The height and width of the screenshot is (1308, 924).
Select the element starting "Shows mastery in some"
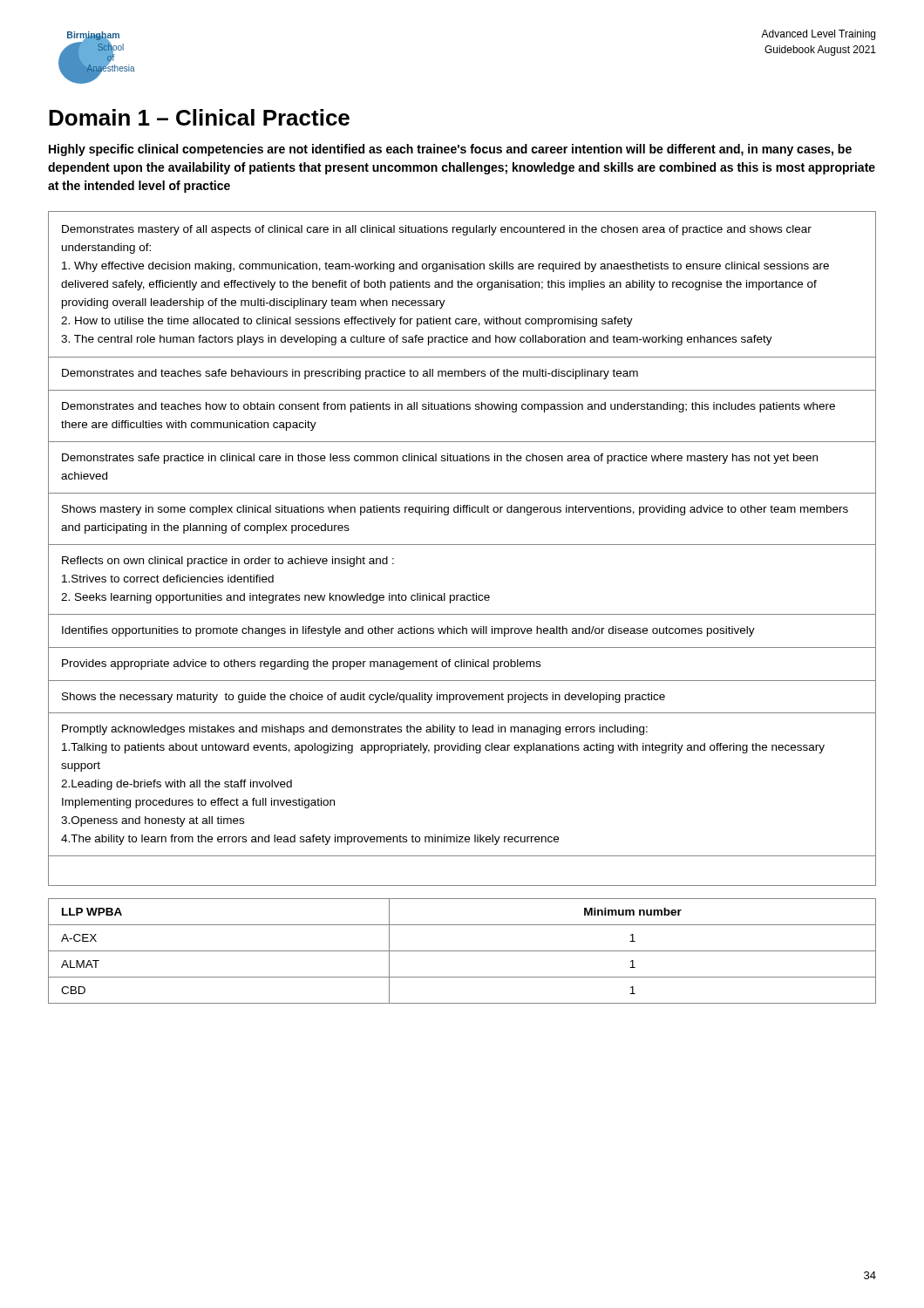point(455,518)
